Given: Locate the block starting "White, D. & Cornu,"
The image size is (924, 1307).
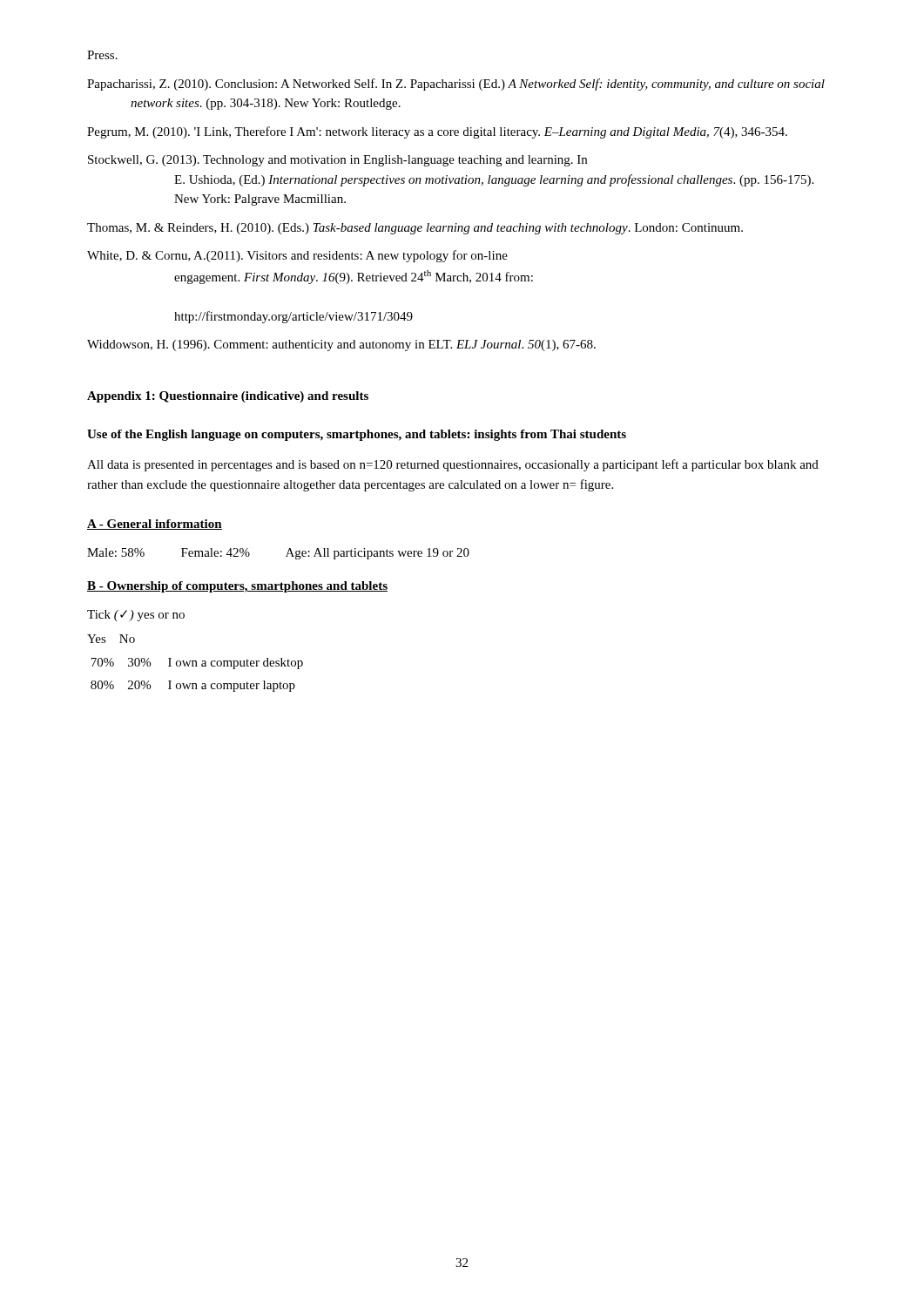Looking at the screenshot, I should [x=462, y=287].
